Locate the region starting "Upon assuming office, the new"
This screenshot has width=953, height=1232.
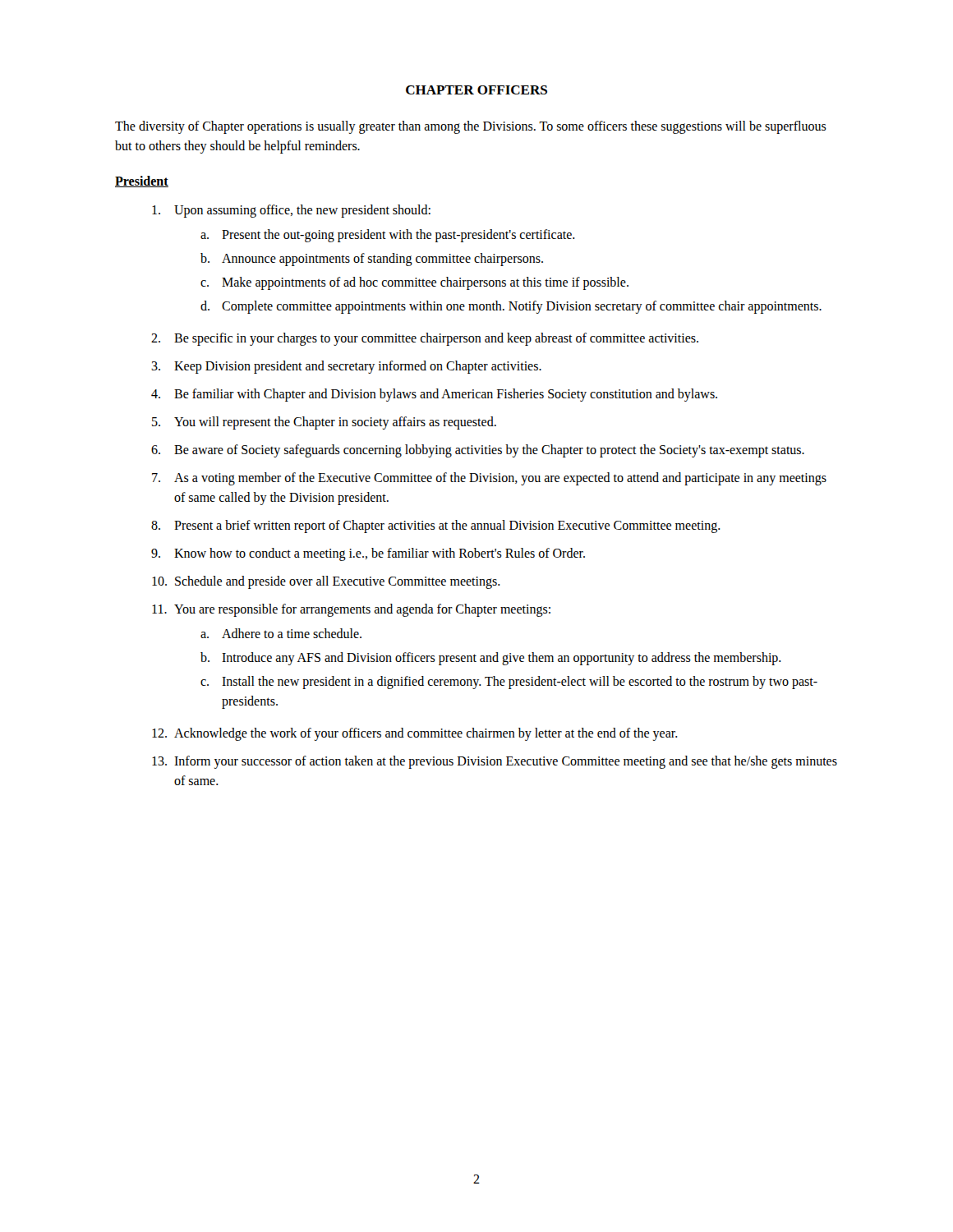pyautogui.click(x=506, y=260)
